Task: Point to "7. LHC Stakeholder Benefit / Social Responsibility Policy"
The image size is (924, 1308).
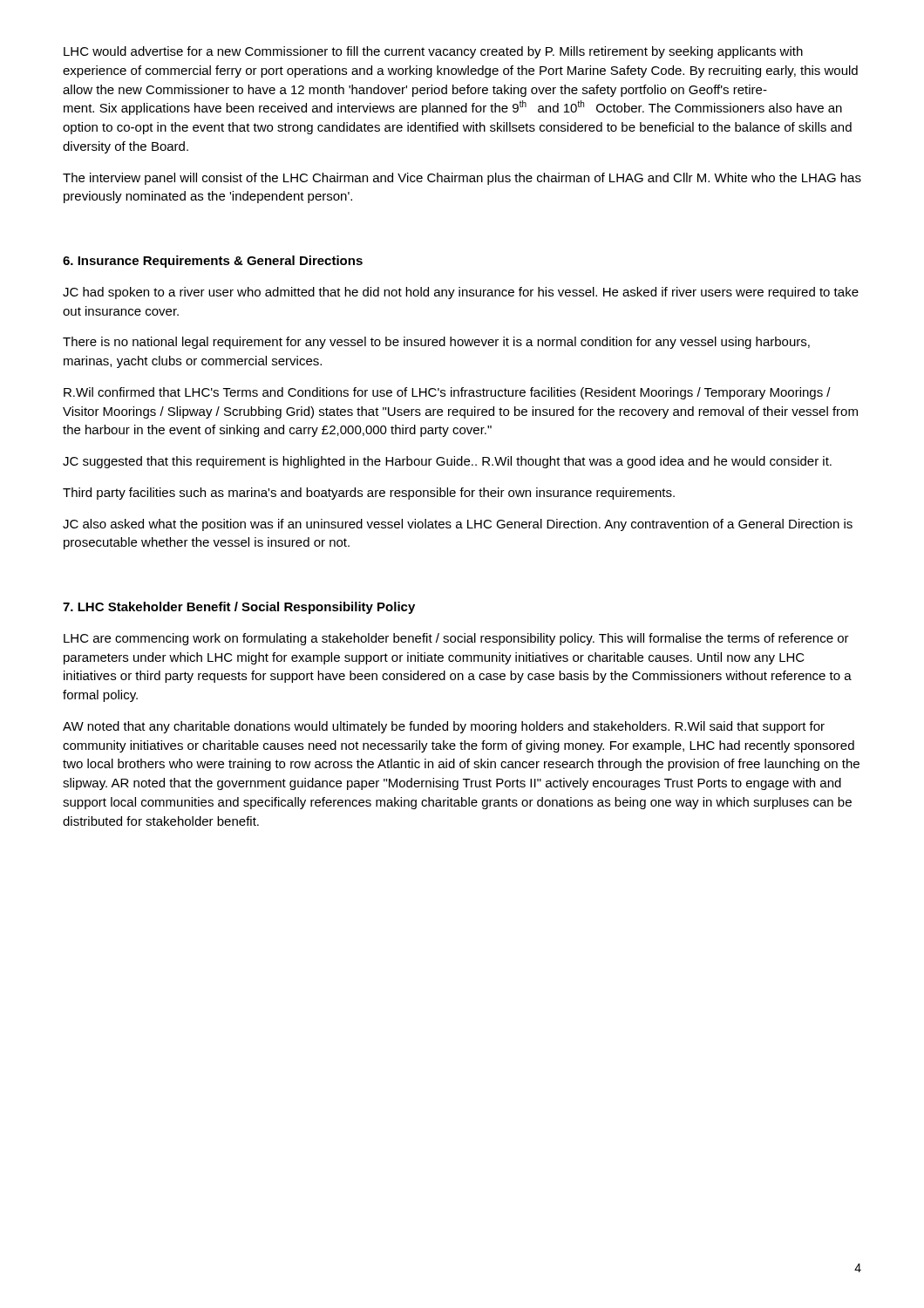Action: click(239, 606)
